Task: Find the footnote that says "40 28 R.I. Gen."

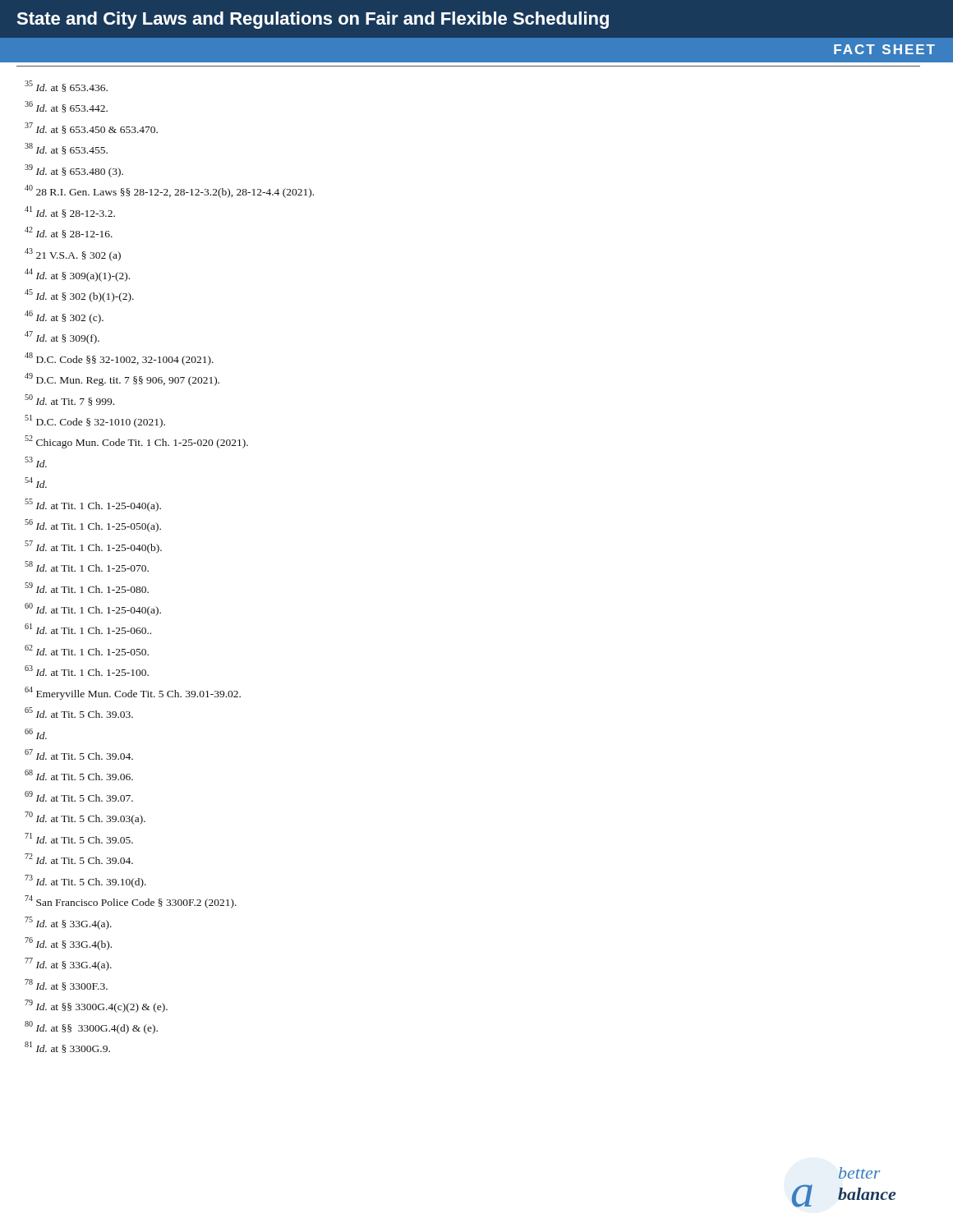Action: (x=170, y=191)
